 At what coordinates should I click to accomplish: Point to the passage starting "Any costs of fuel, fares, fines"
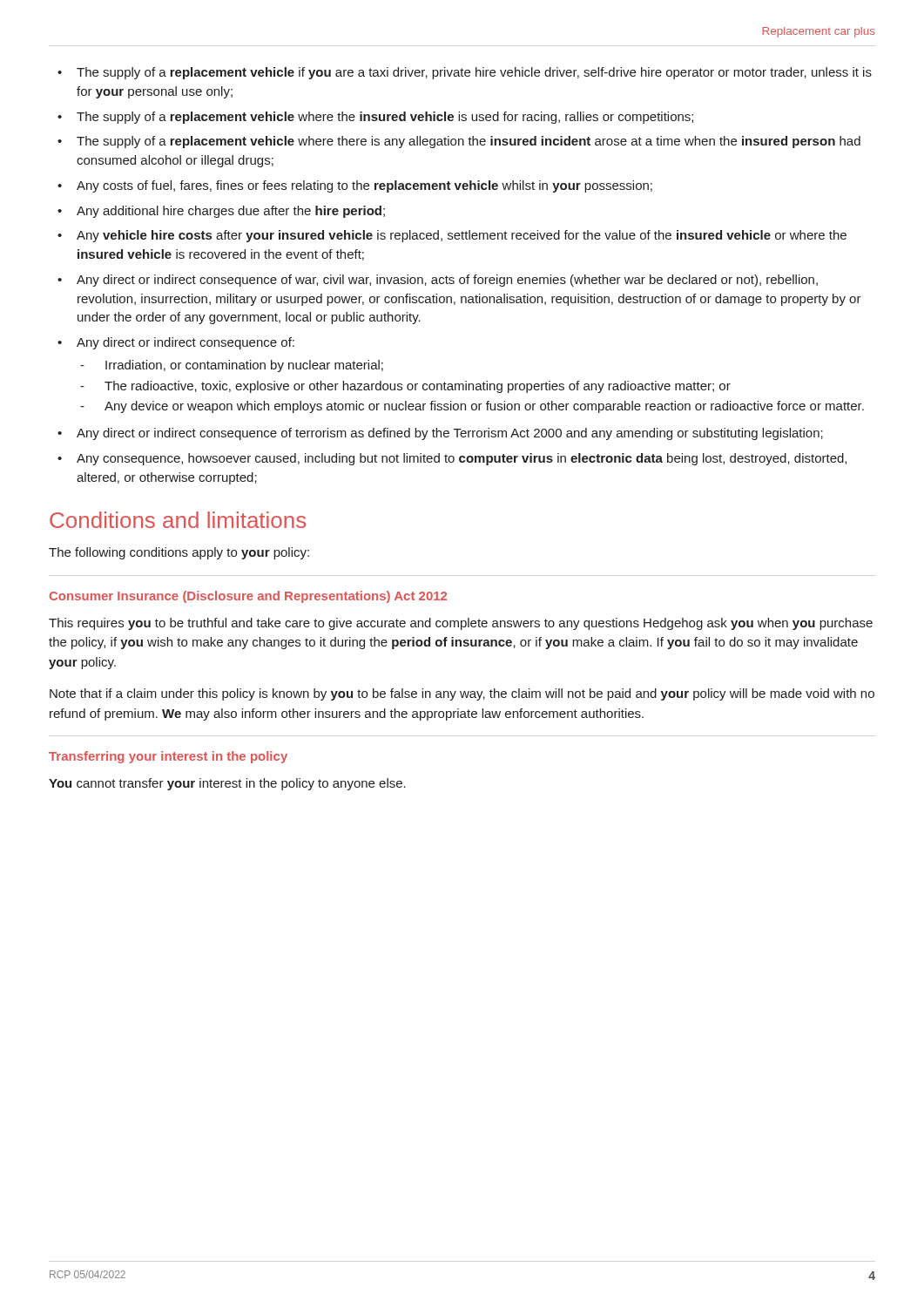466,185
